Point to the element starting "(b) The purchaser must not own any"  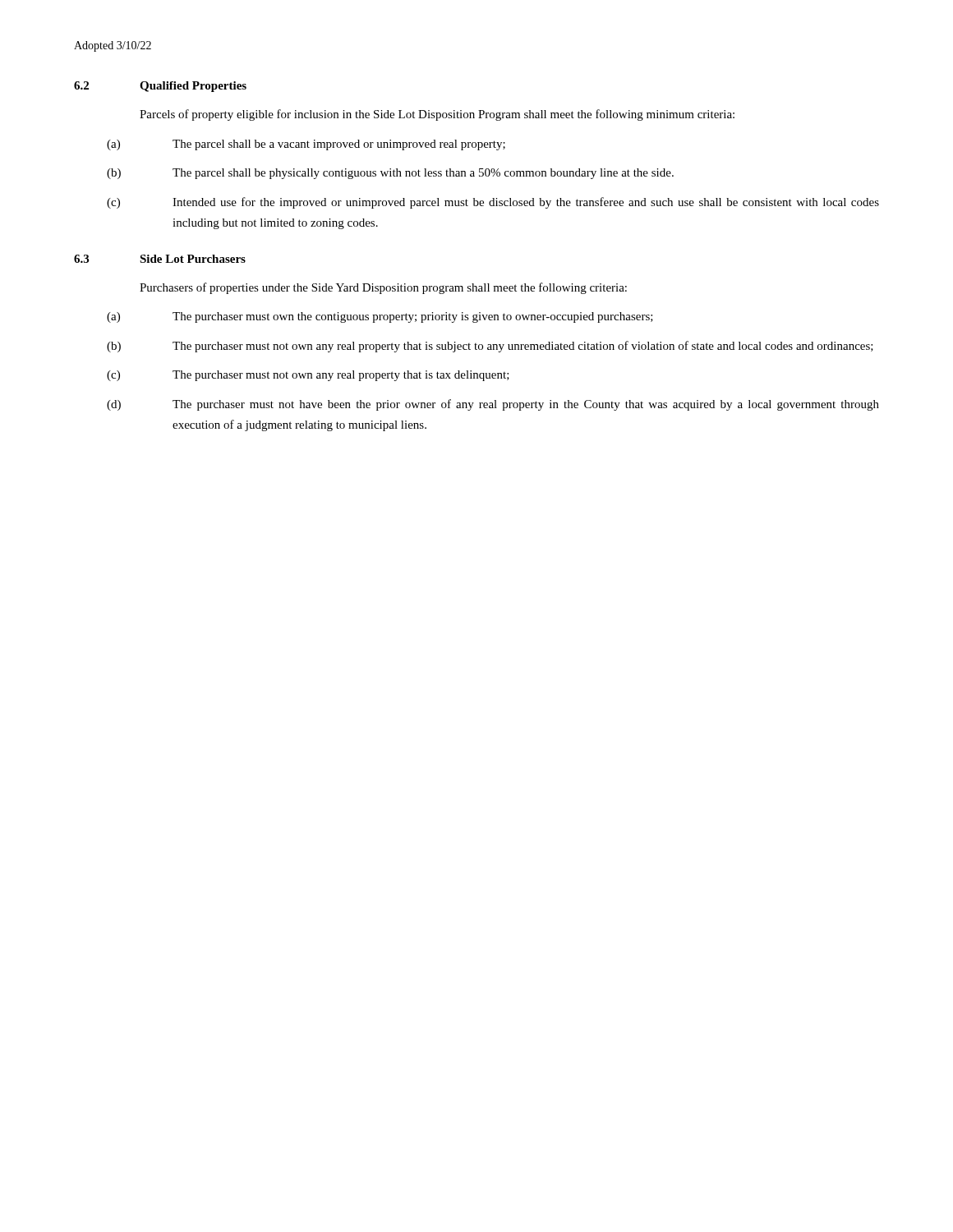pos(476,346)
